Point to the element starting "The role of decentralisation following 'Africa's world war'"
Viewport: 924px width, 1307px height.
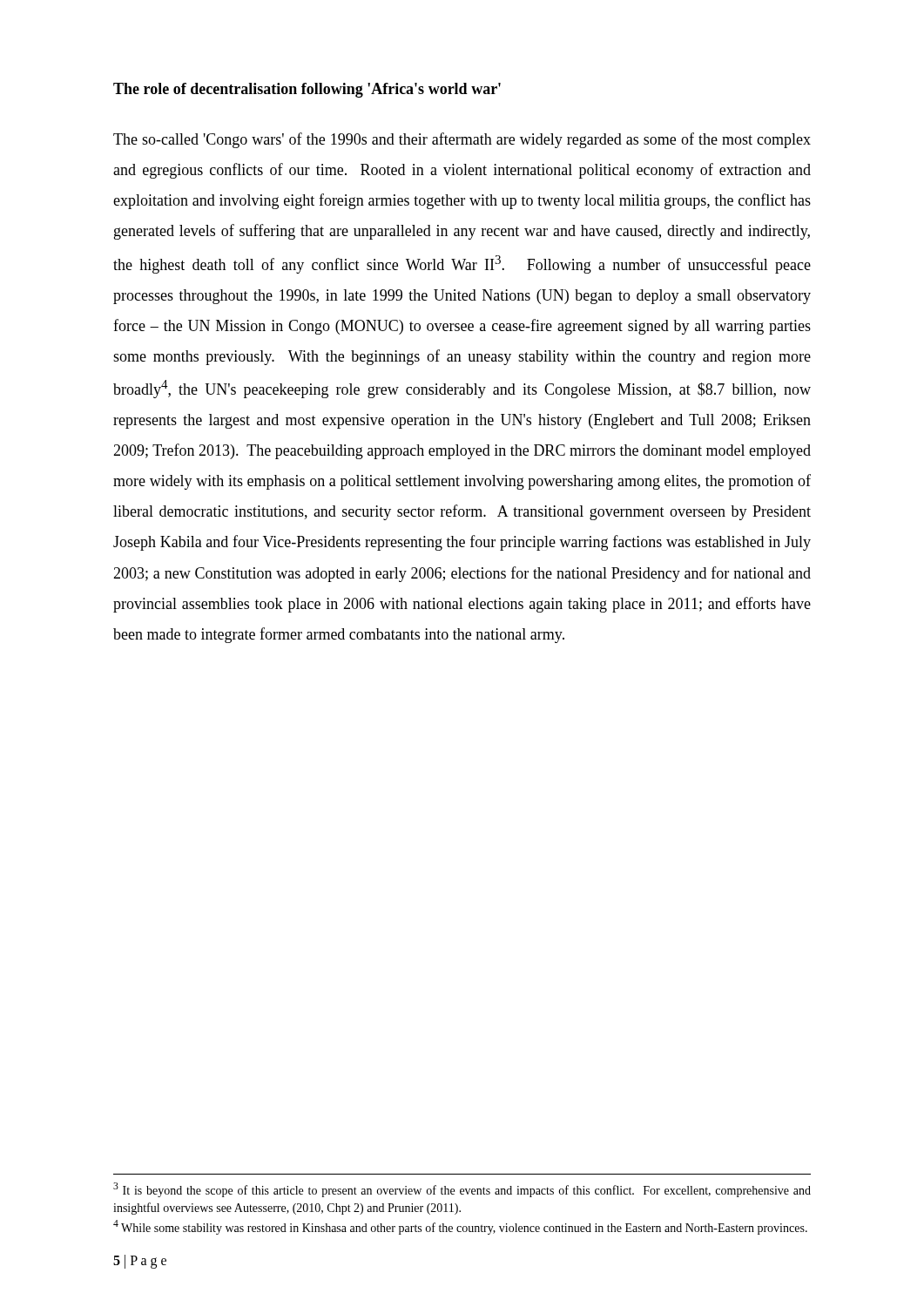tap(307, 89)
